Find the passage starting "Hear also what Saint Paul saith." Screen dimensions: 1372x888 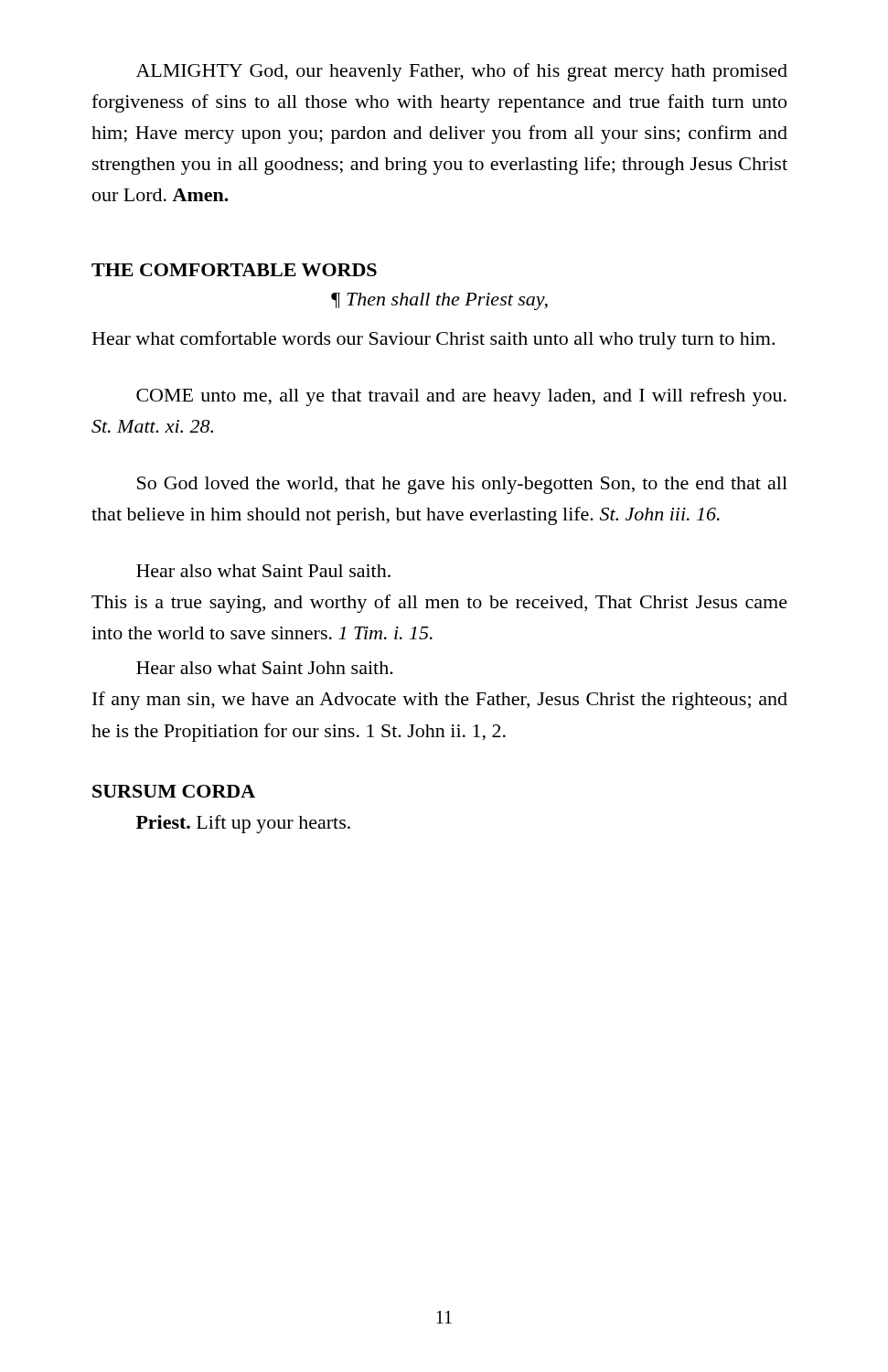(x=264, y=570)
